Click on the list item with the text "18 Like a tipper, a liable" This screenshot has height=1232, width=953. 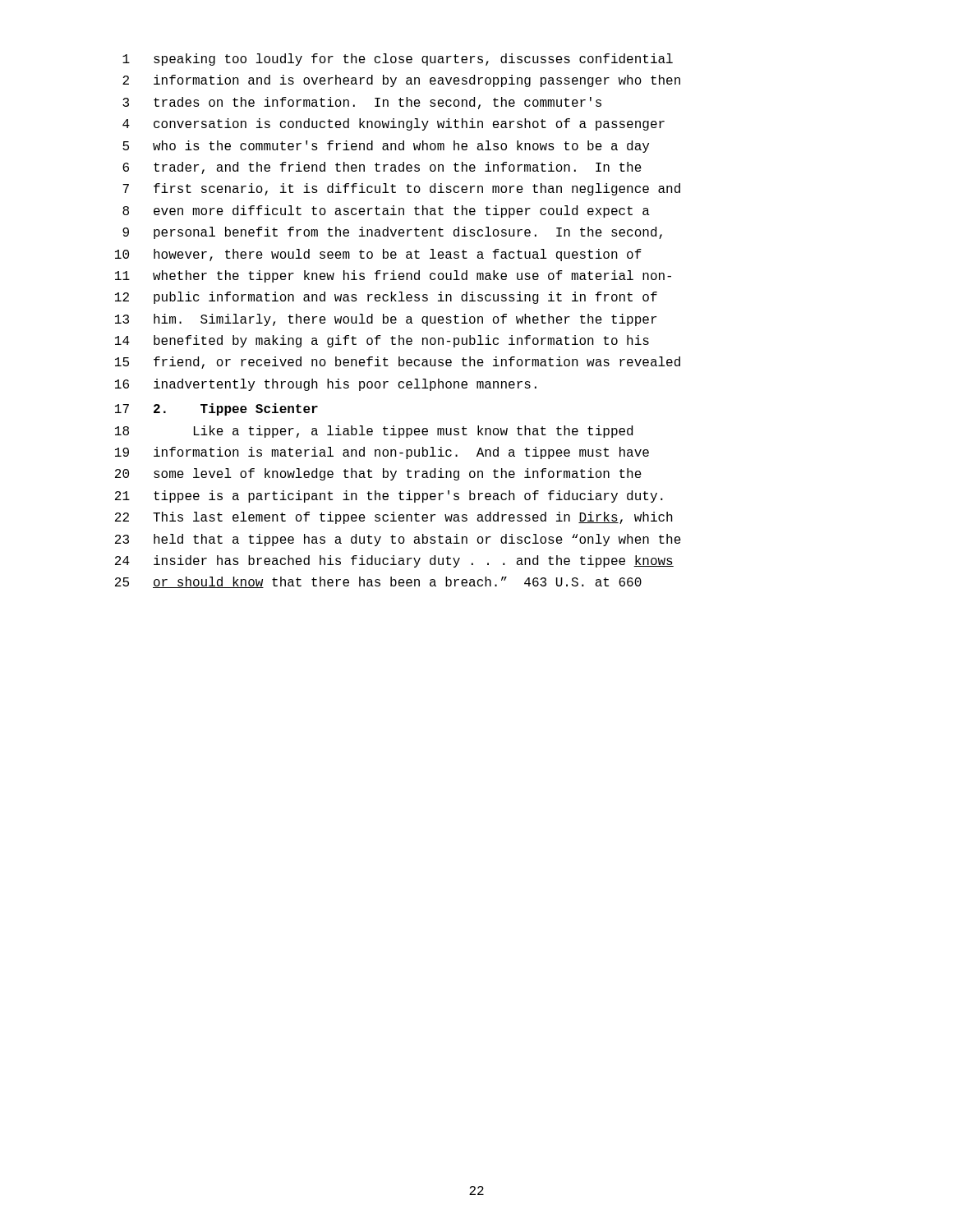tap(435, 432)
